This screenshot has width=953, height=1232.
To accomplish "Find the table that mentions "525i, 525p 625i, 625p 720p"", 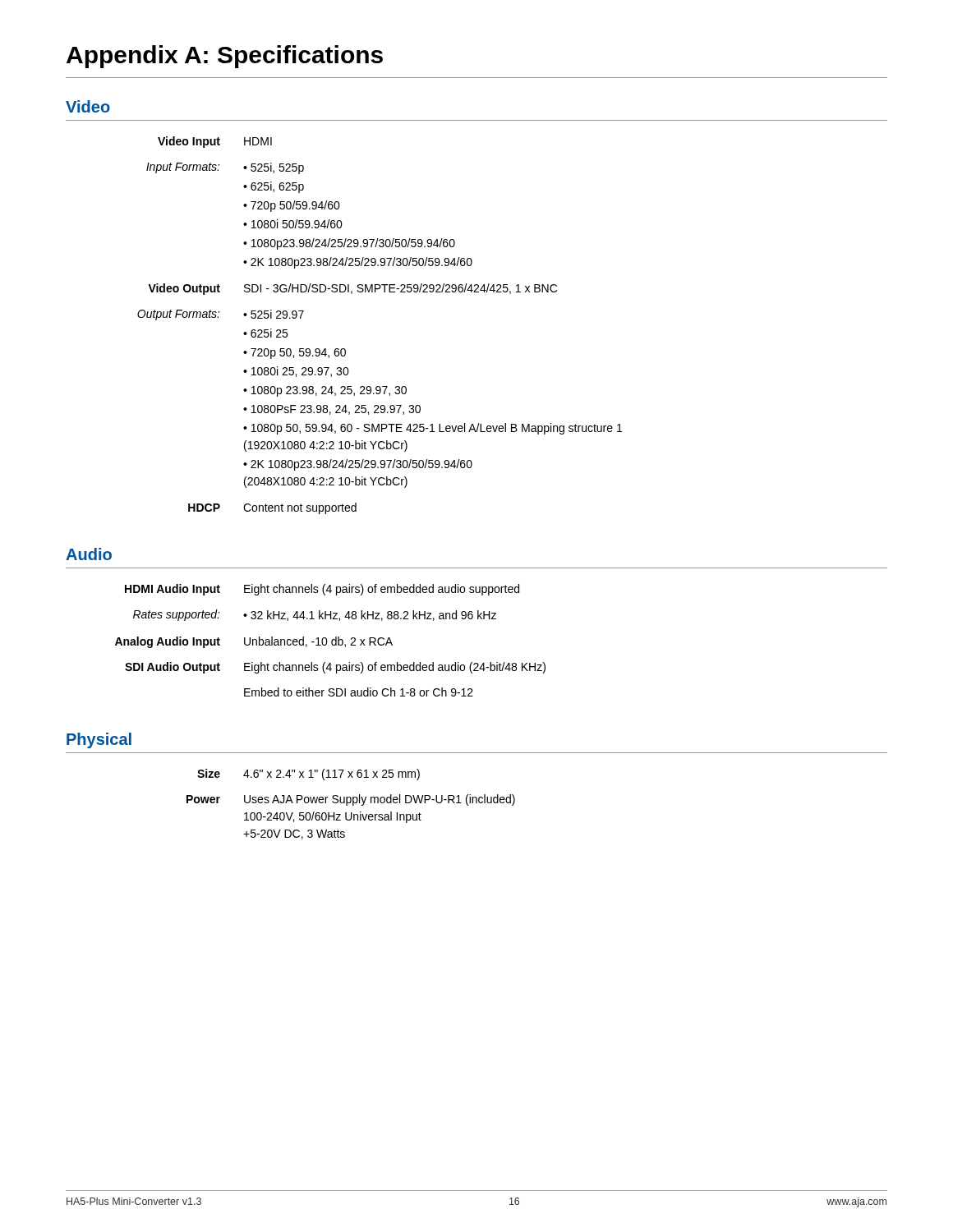I will point(476,325).
